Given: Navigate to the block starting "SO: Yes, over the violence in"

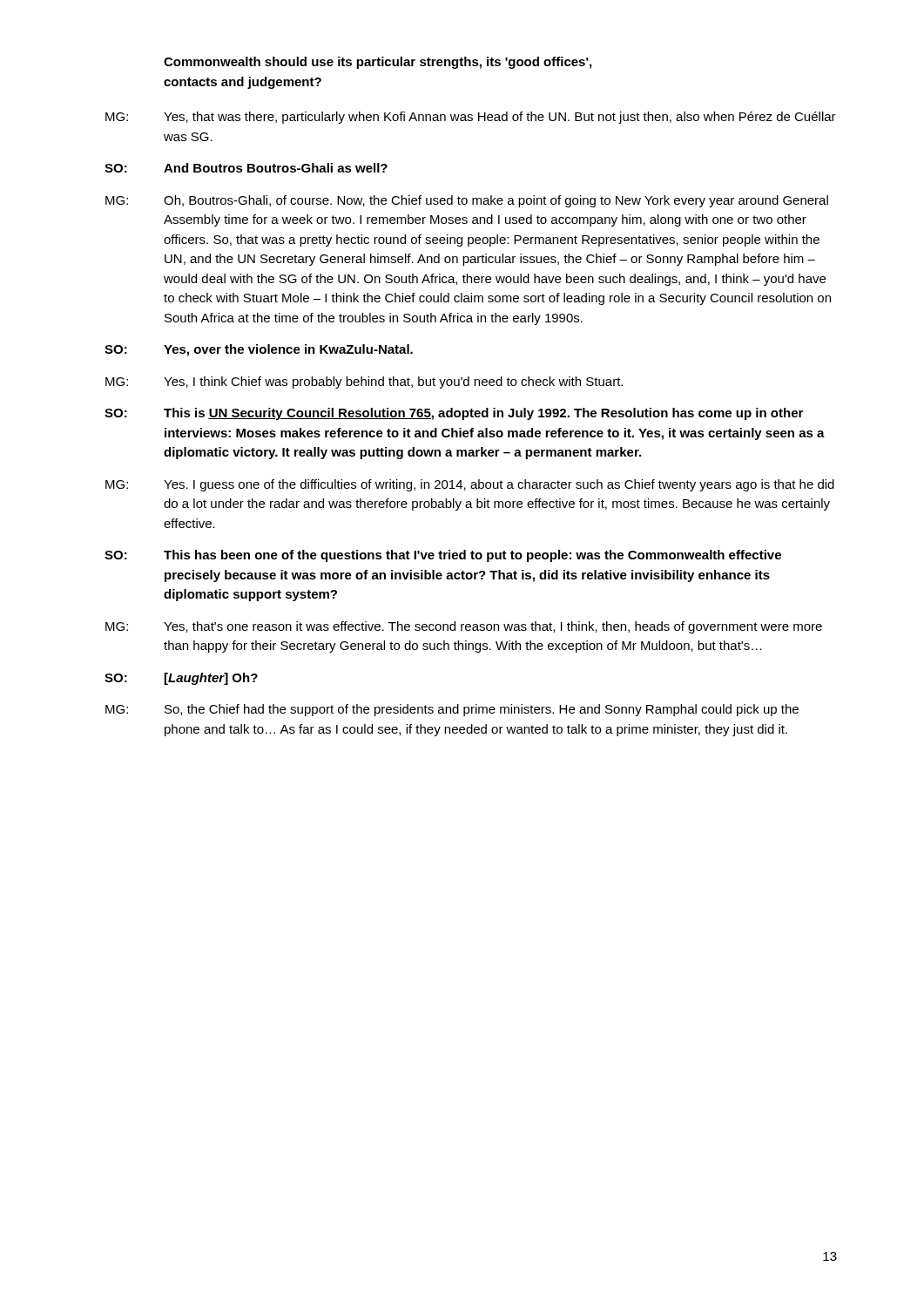Looking at the screenshot, I should (x=259, y=350).
